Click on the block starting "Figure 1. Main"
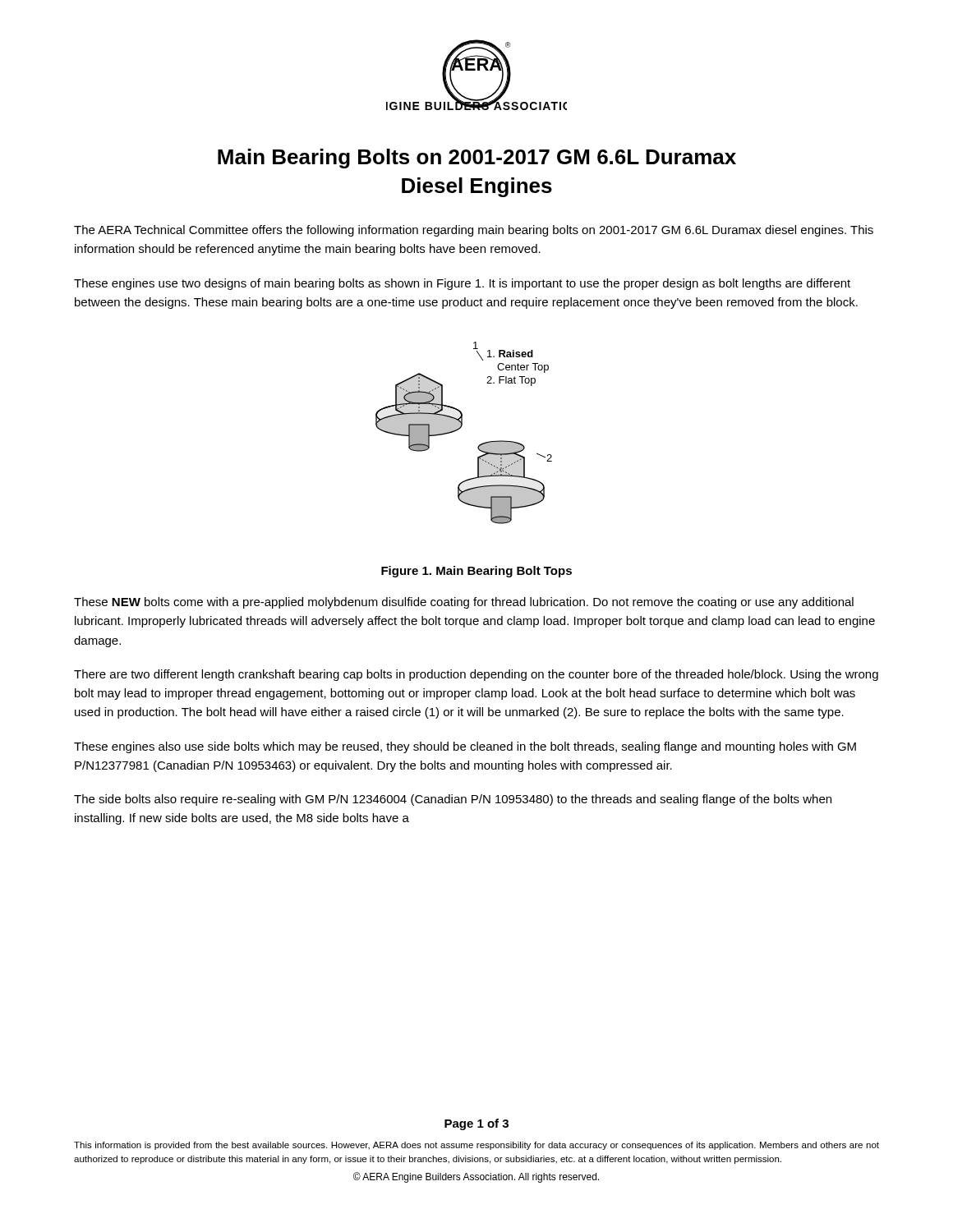The width and height of the screenshot is (953, 1232). (476, 571)
